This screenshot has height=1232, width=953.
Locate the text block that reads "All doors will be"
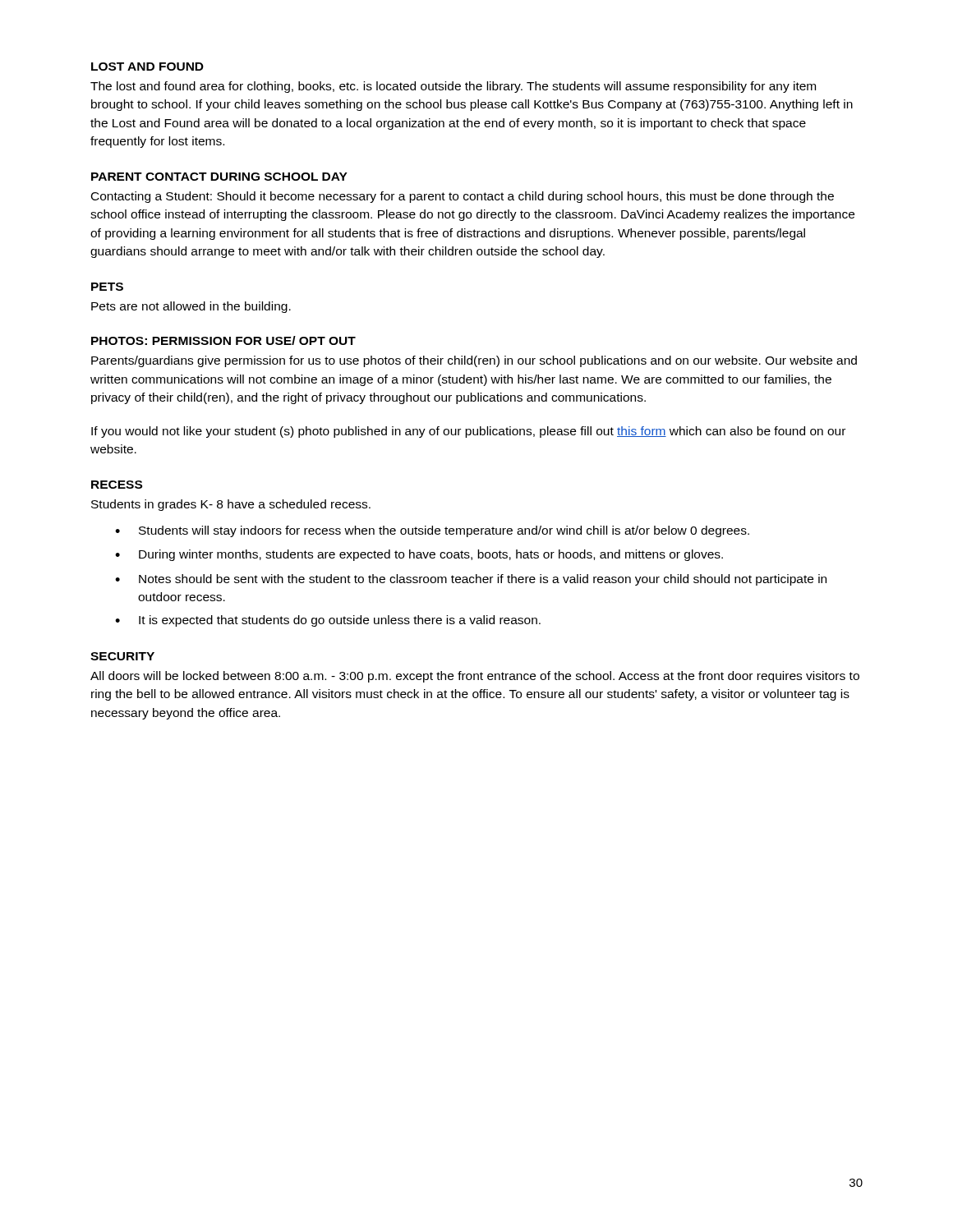coord(475,694)
